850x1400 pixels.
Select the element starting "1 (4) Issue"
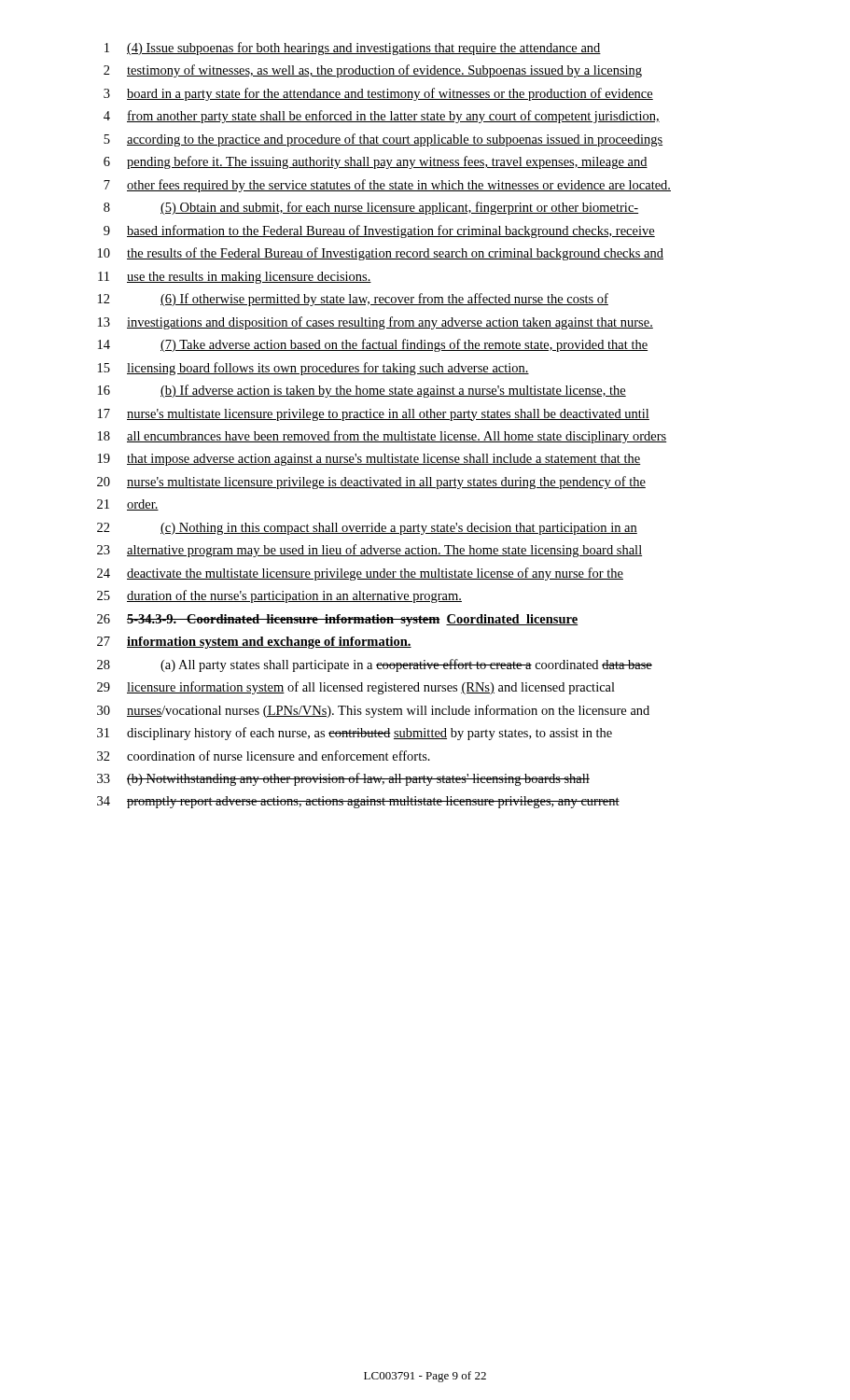point(434,116)
